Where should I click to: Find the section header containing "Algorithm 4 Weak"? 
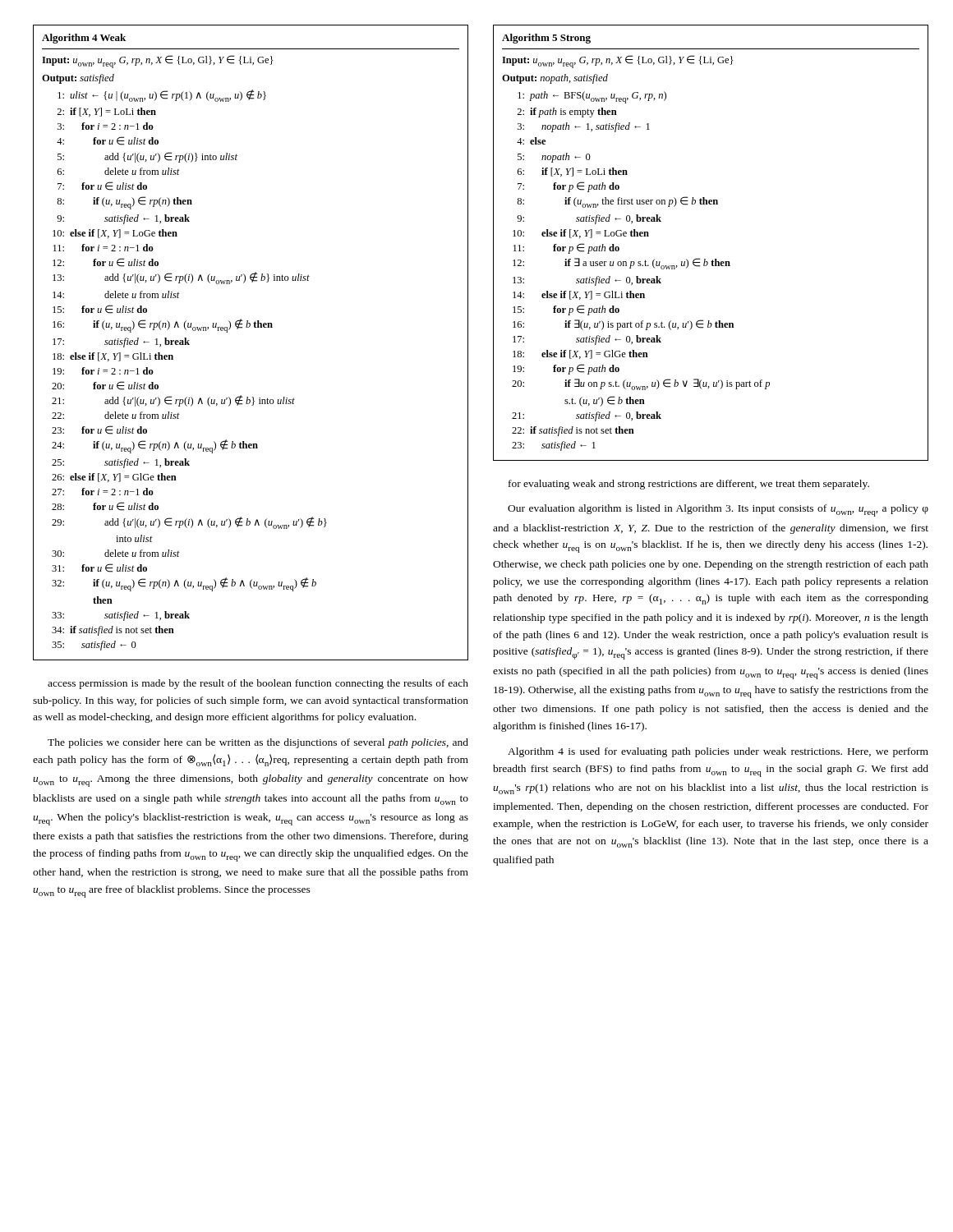point(84,39)
